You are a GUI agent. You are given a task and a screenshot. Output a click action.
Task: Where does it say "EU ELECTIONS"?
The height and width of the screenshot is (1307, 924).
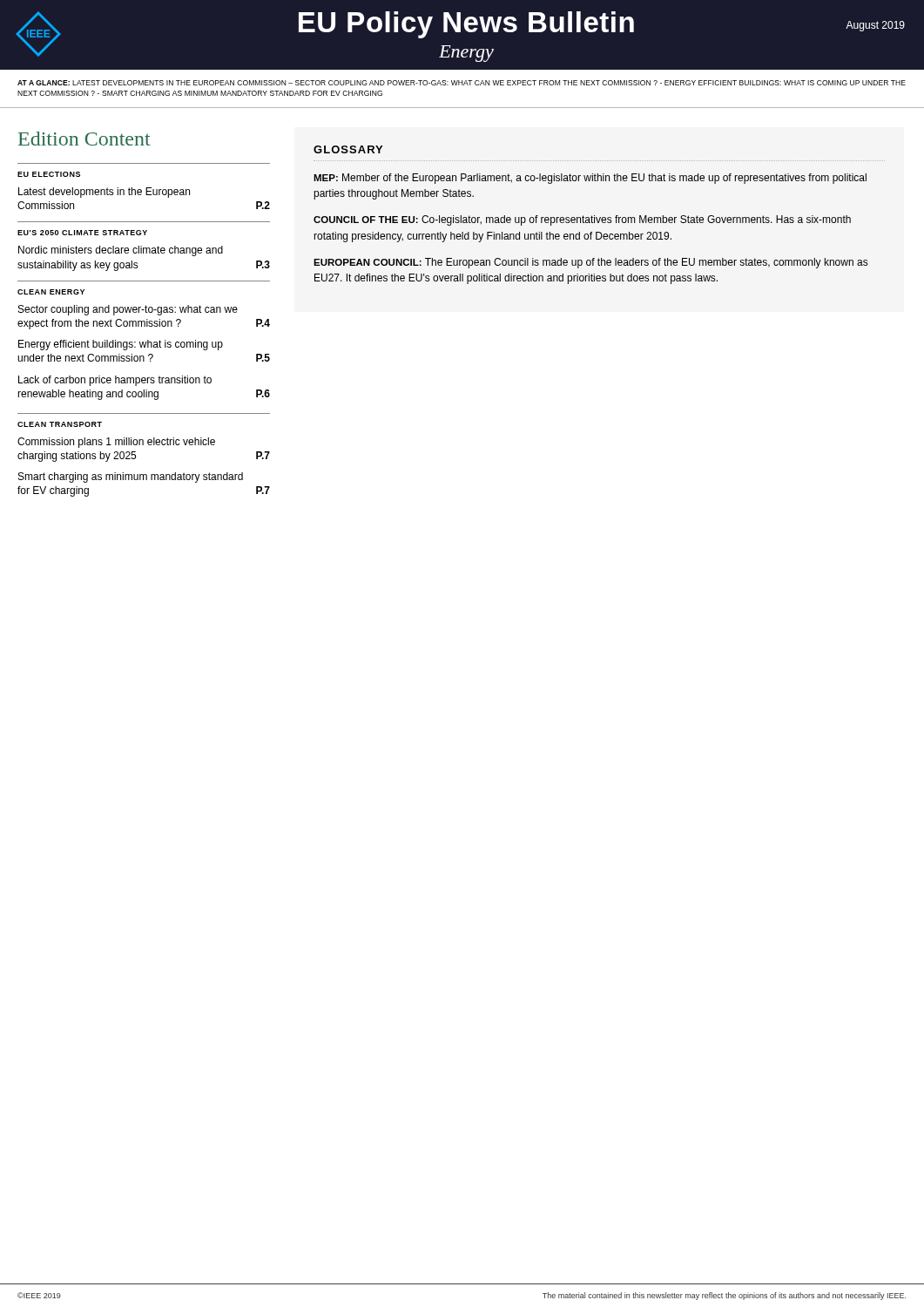(x=49, y=174)
